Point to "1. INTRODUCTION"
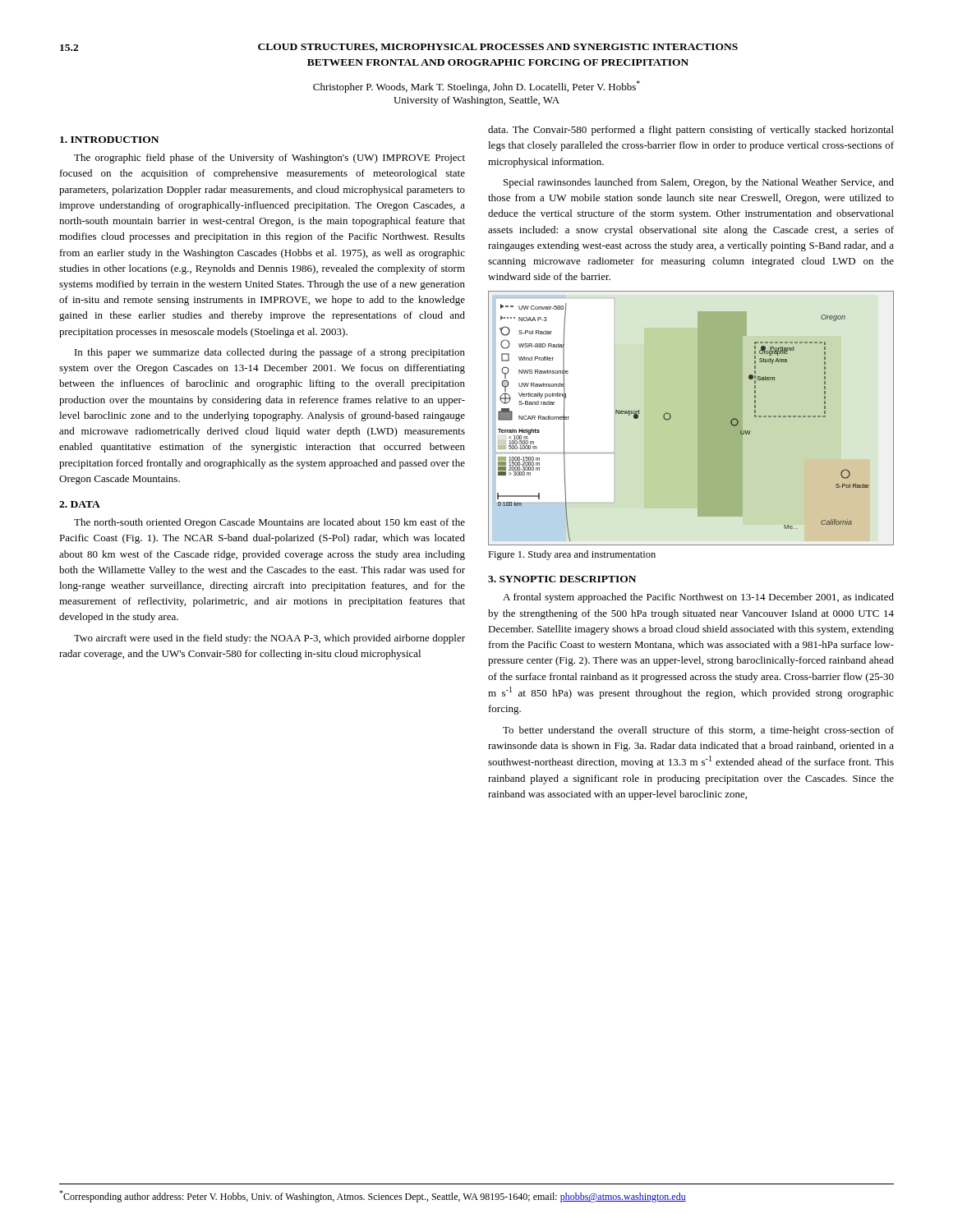 pyautogui.click(x=109, y=139)
